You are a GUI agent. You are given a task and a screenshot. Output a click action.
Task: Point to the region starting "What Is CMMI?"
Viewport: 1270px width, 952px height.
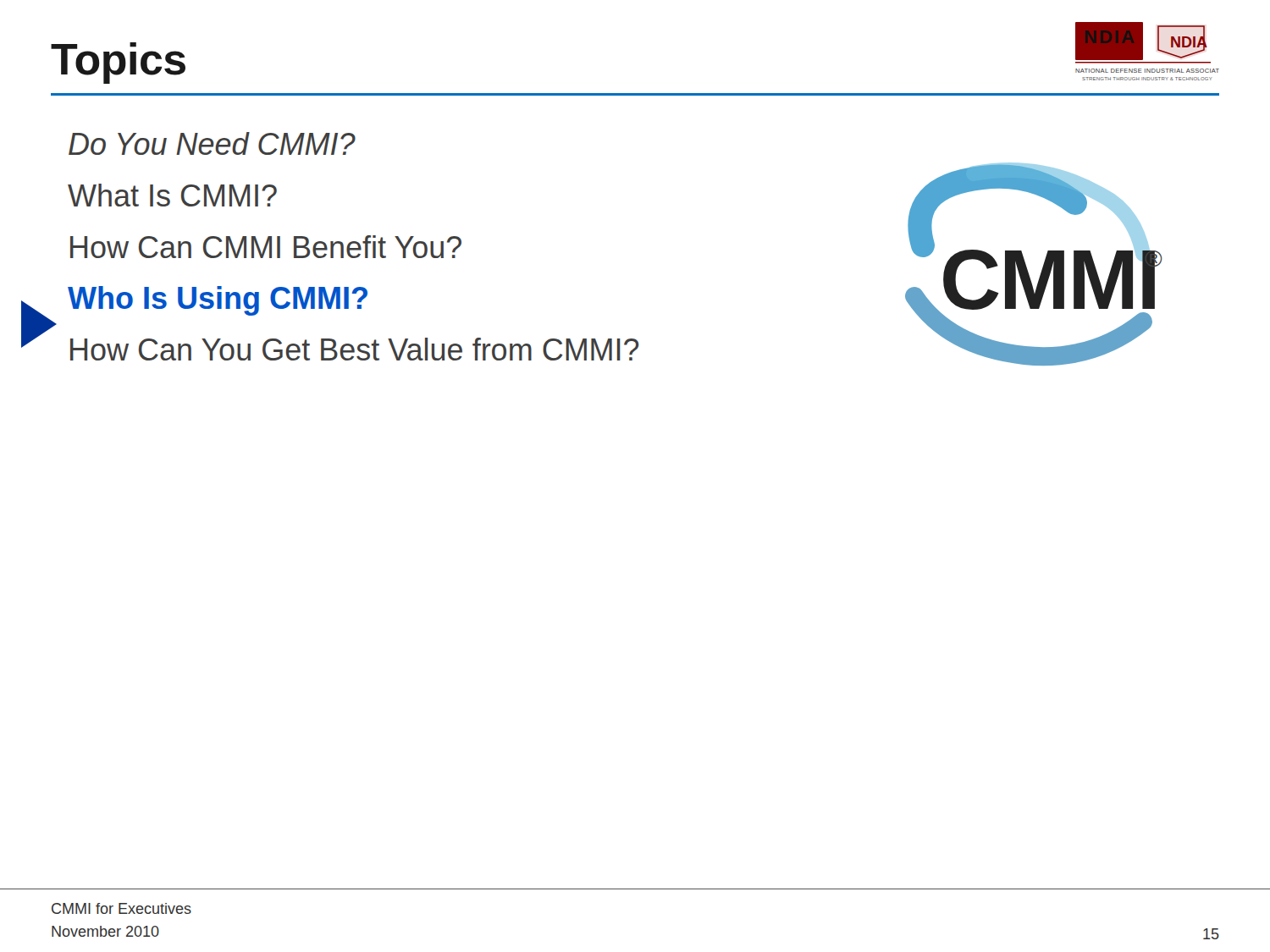[173, 196]
